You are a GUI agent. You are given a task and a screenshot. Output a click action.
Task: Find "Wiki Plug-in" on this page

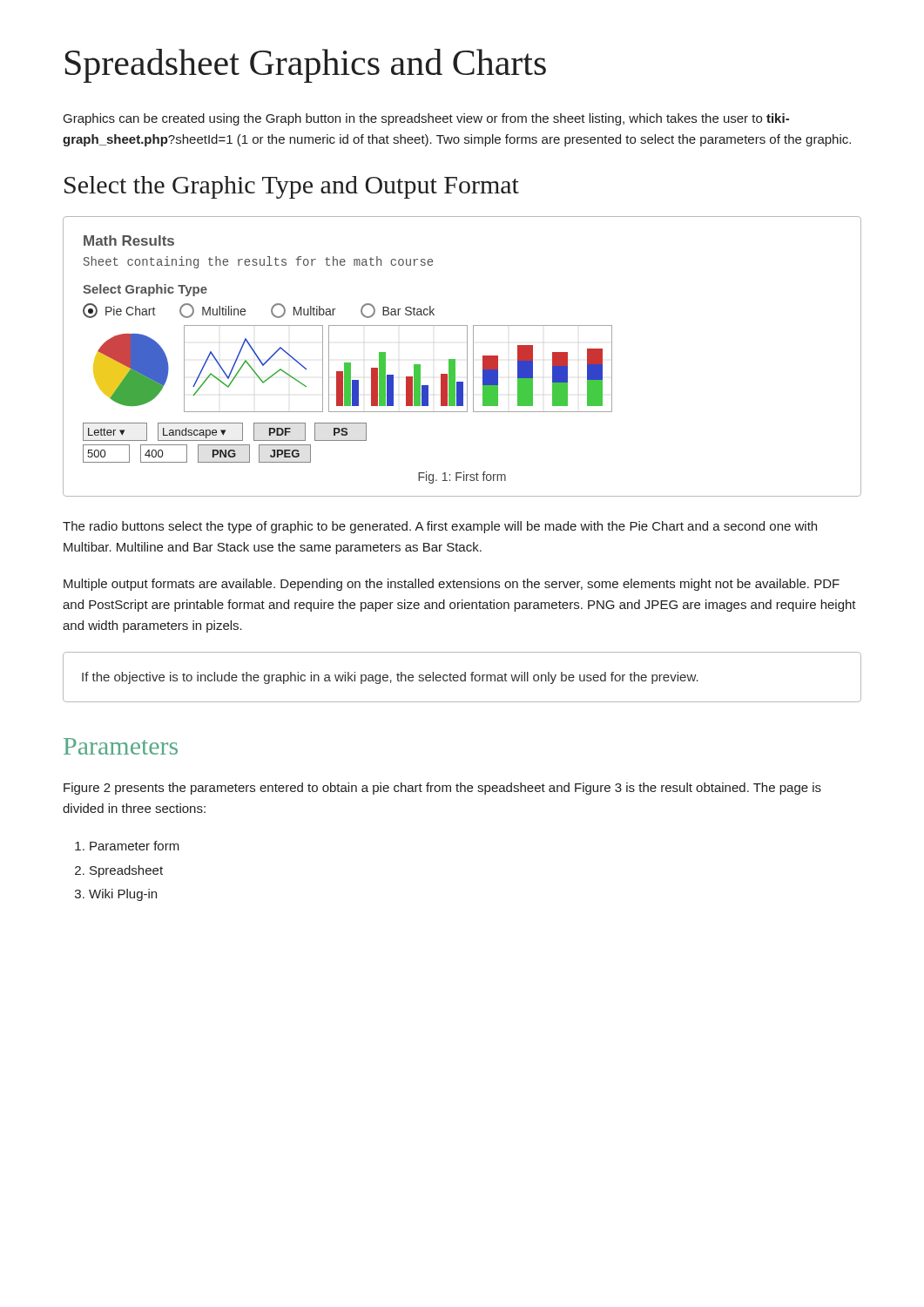click(x=123, y=894)
